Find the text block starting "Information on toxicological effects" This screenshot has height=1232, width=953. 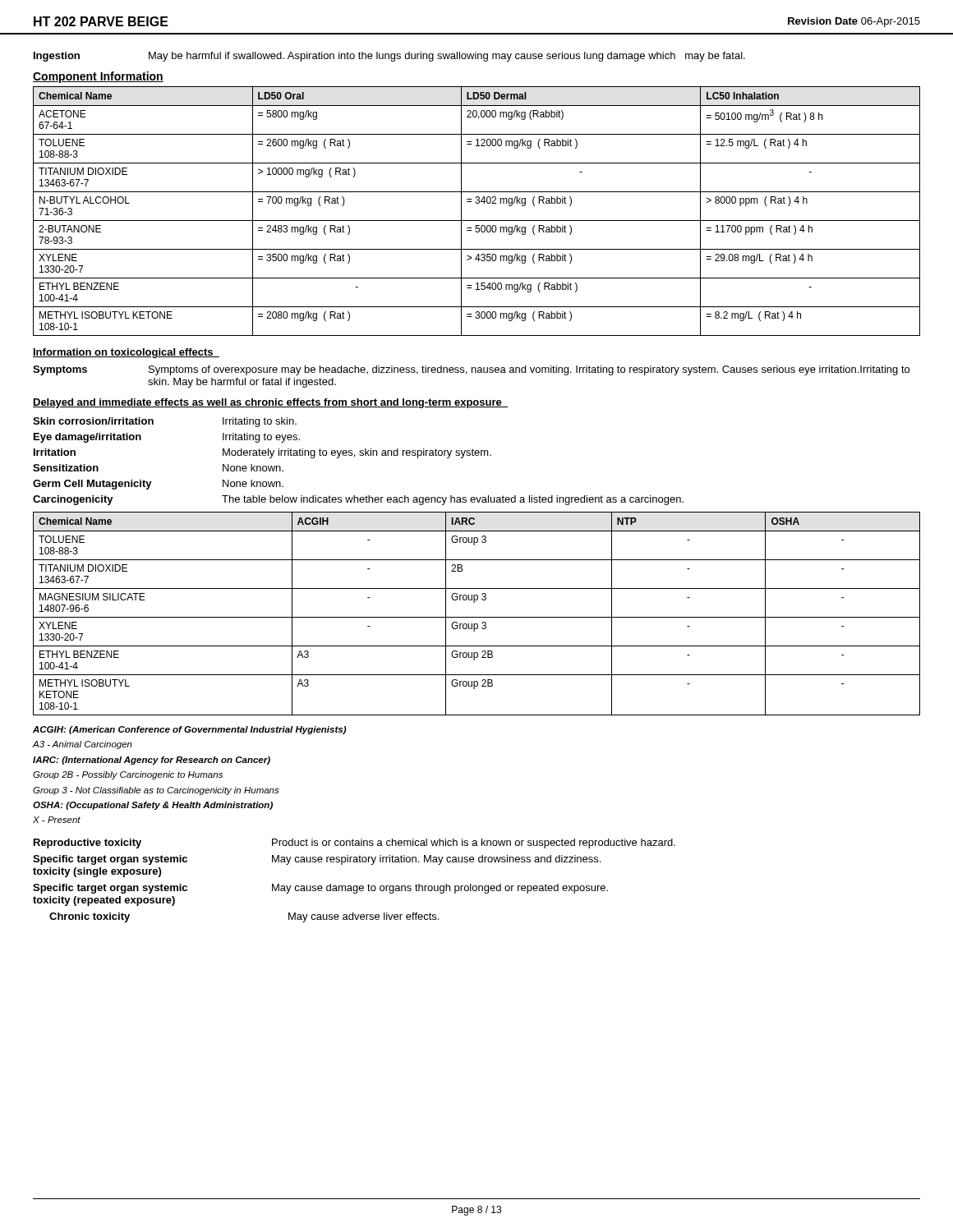click(126, 352)
